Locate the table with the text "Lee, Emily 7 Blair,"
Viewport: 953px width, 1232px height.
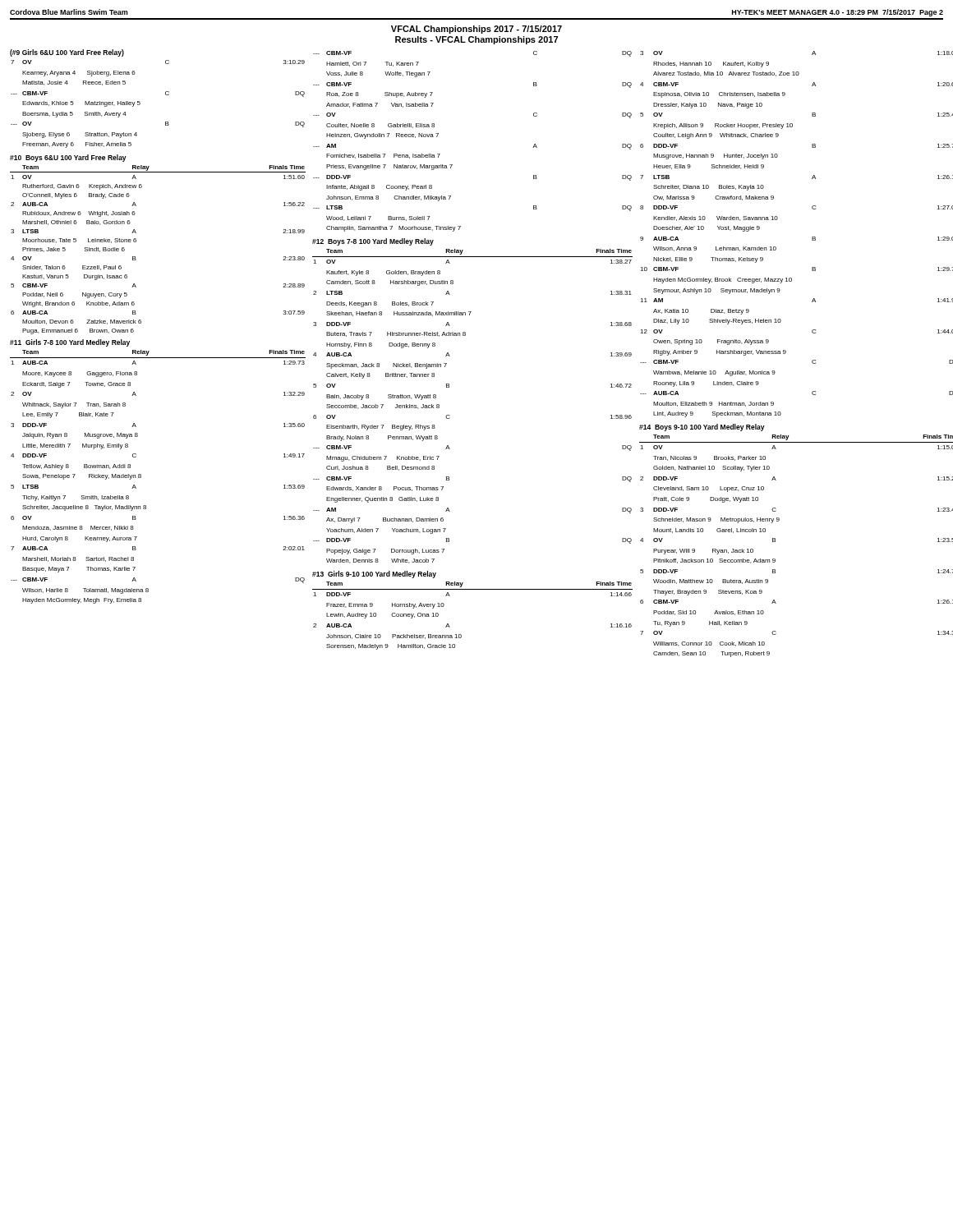[x=158, y=477]
